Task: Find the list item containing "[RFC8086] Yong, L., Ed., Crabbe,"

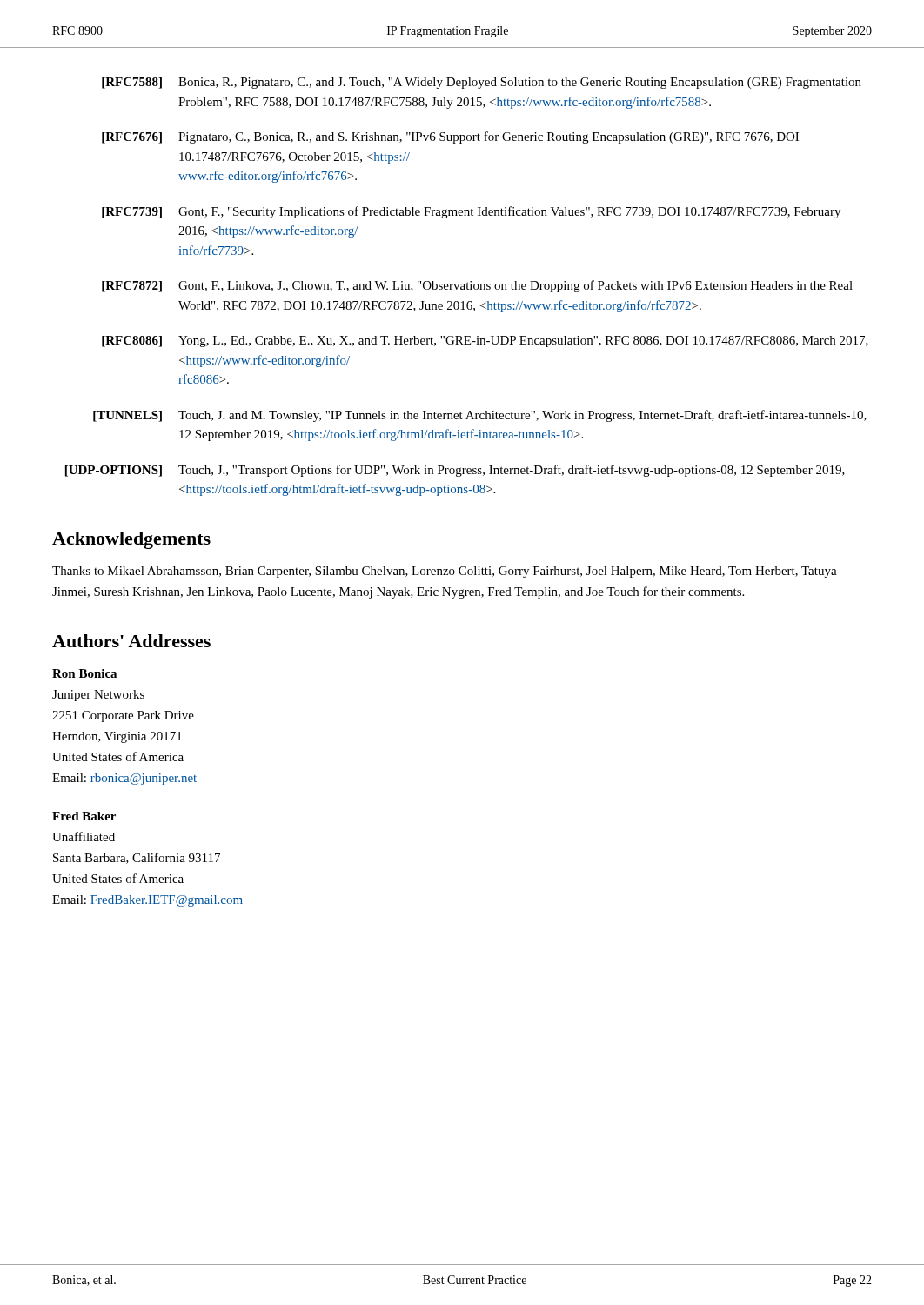Action: pyautogui.click(x=485, y=341)
